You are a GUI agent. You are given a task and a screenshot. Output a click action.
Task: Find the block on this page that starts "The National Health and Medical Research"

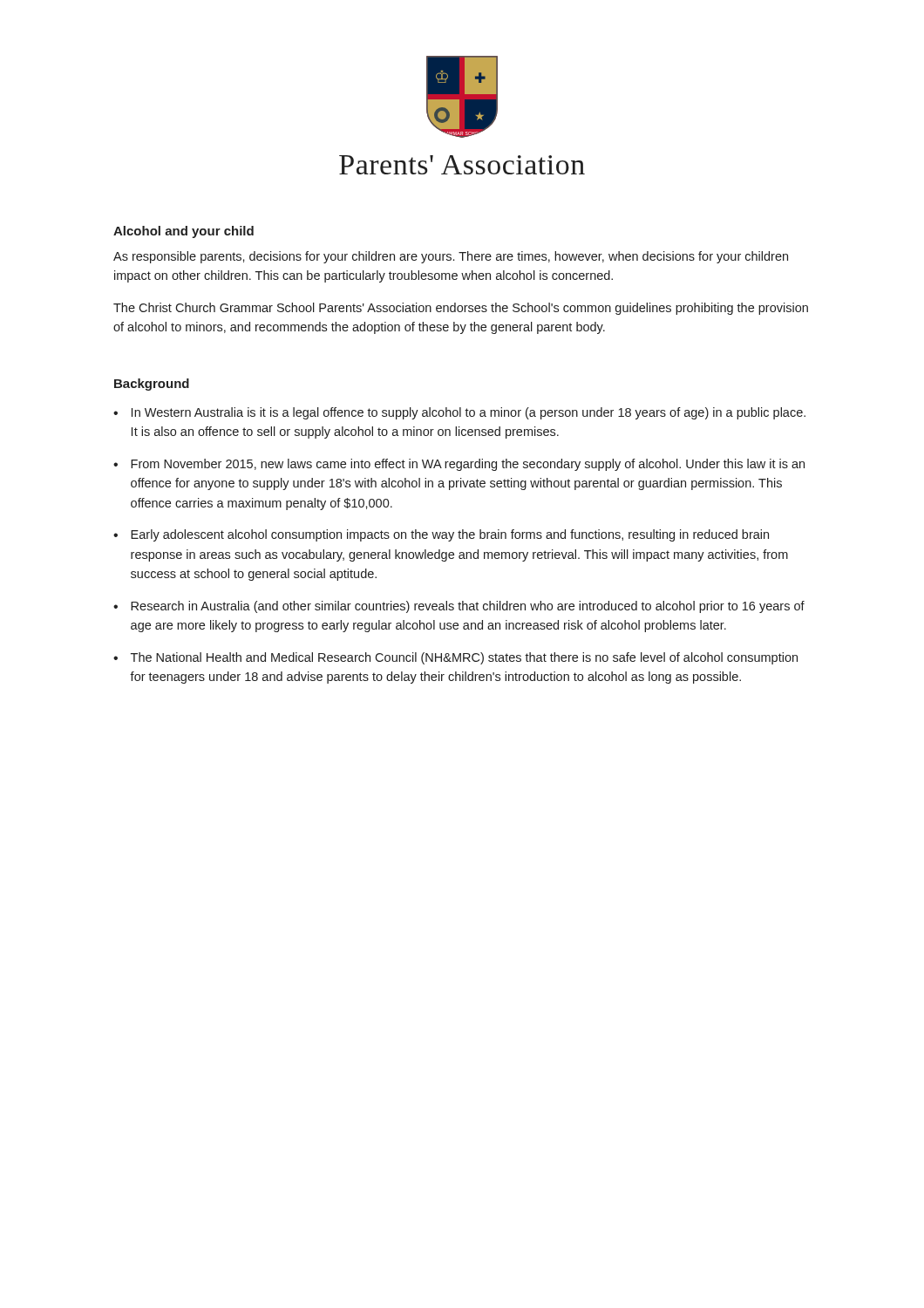pos(471,667)
